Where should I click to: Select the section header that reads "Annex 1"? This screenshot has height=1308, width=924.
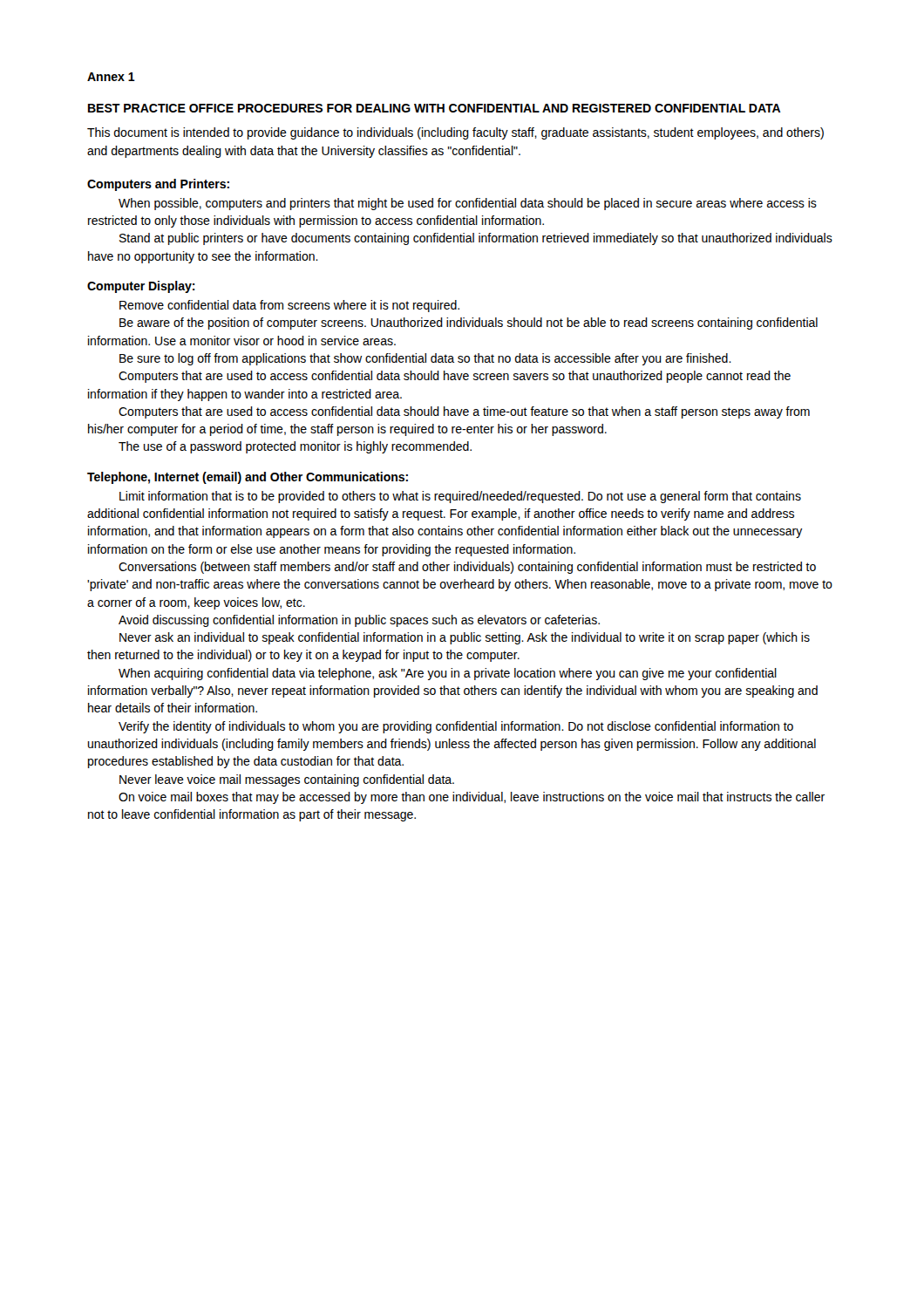[x=111, y=77]
